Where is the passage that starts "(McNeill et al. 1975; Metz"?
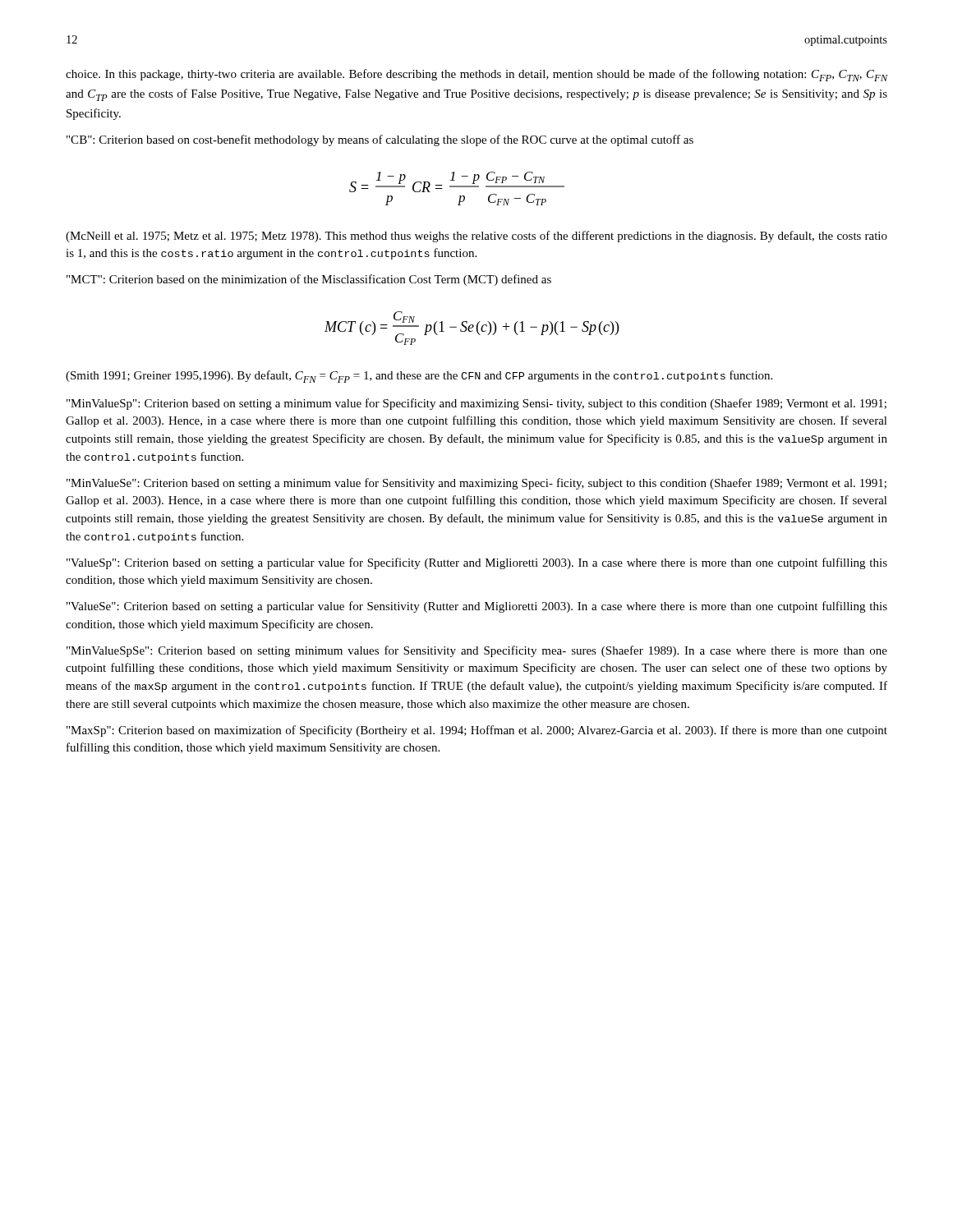Screen dimensions: 1232x953 click(x=476, y=245)
